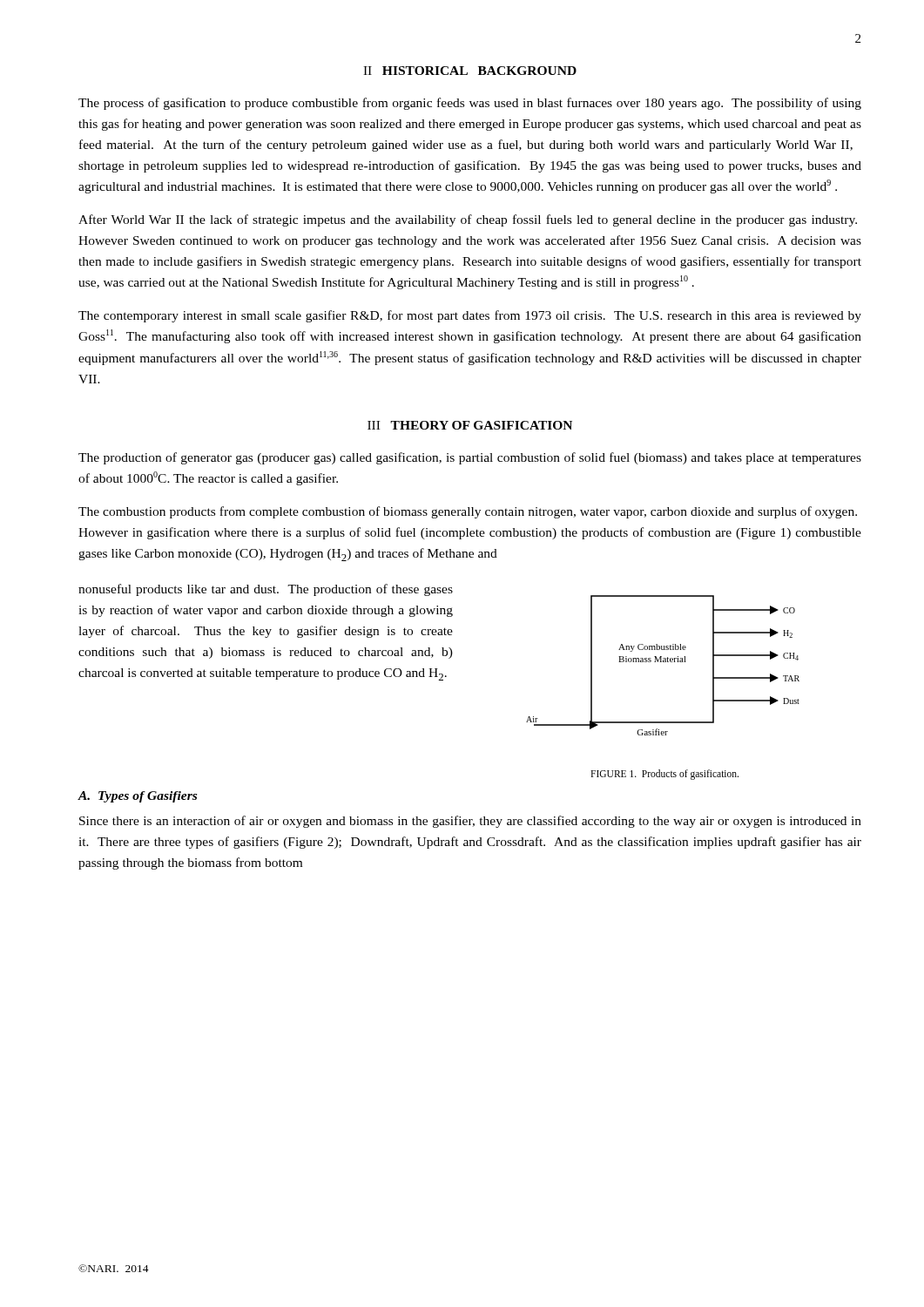Click on the text block that says "The contemporary interest in"
Image resolution: width=924 pixels, height=1307 pixels.
tap(470, 347)
